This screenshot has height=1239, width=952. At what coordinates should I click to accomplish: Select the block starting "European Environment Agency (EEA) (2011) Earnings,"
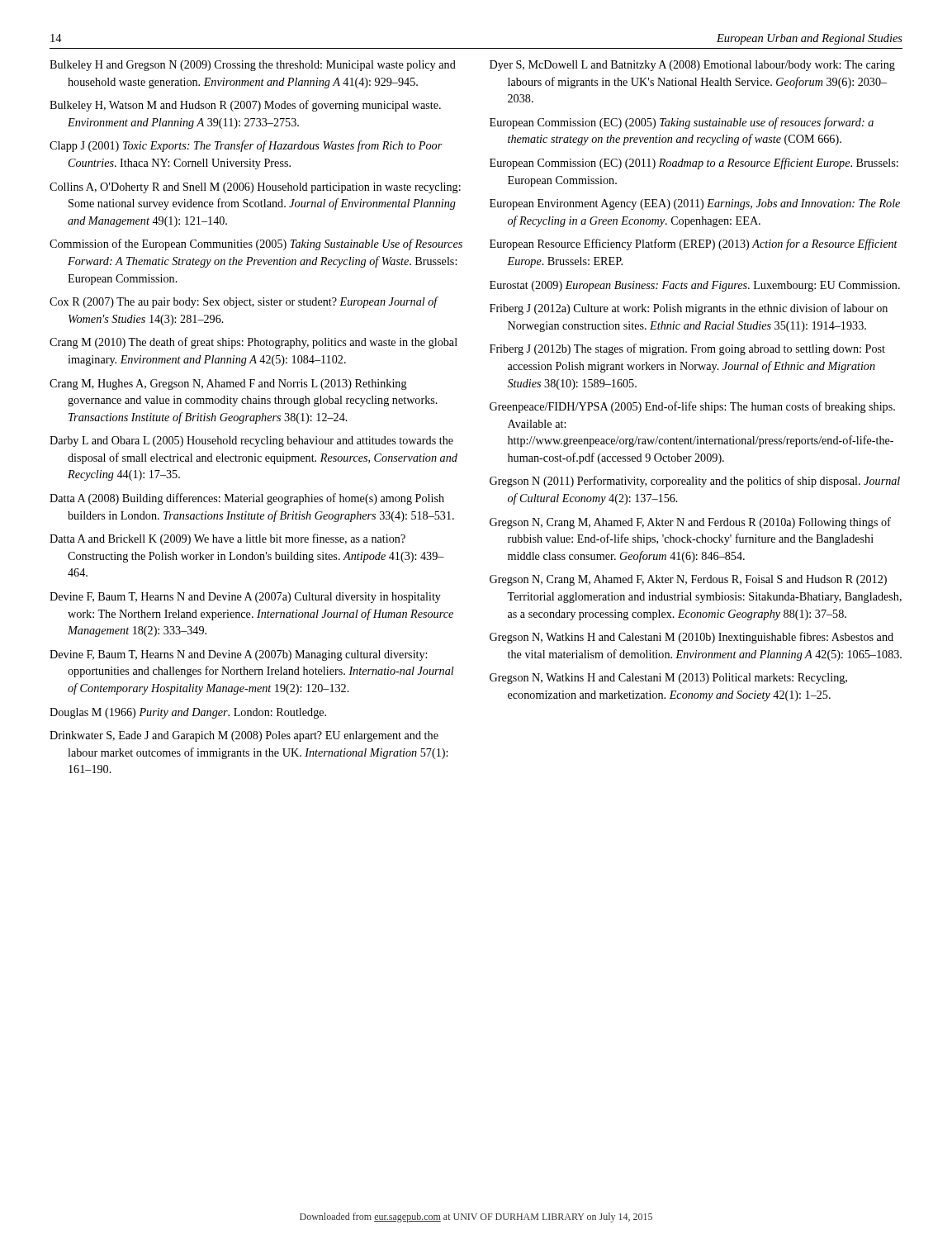(x=695, y=212)
